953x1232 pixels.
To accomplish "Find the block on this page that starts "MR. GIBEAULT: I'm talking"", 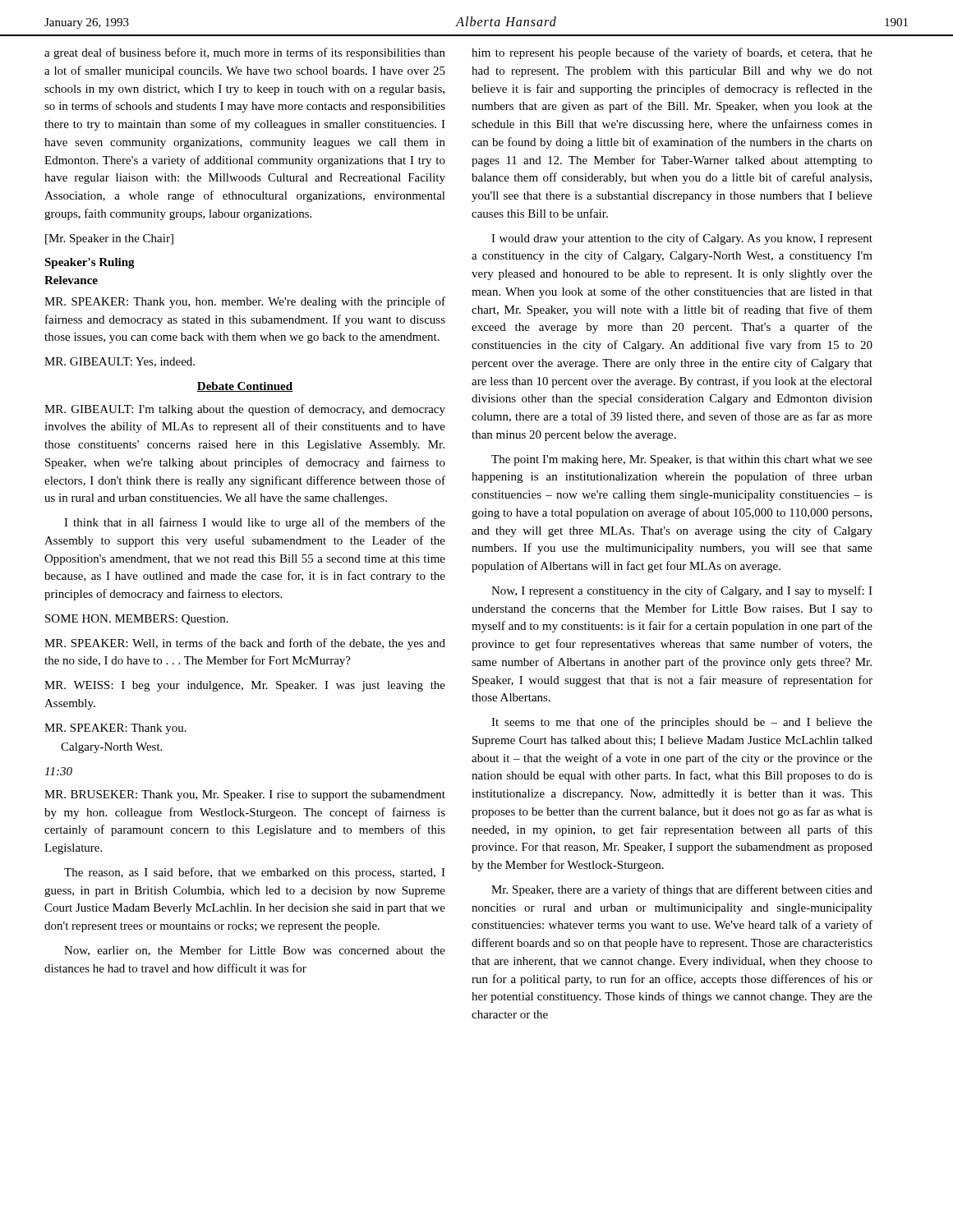I will [x=245, y=454].
